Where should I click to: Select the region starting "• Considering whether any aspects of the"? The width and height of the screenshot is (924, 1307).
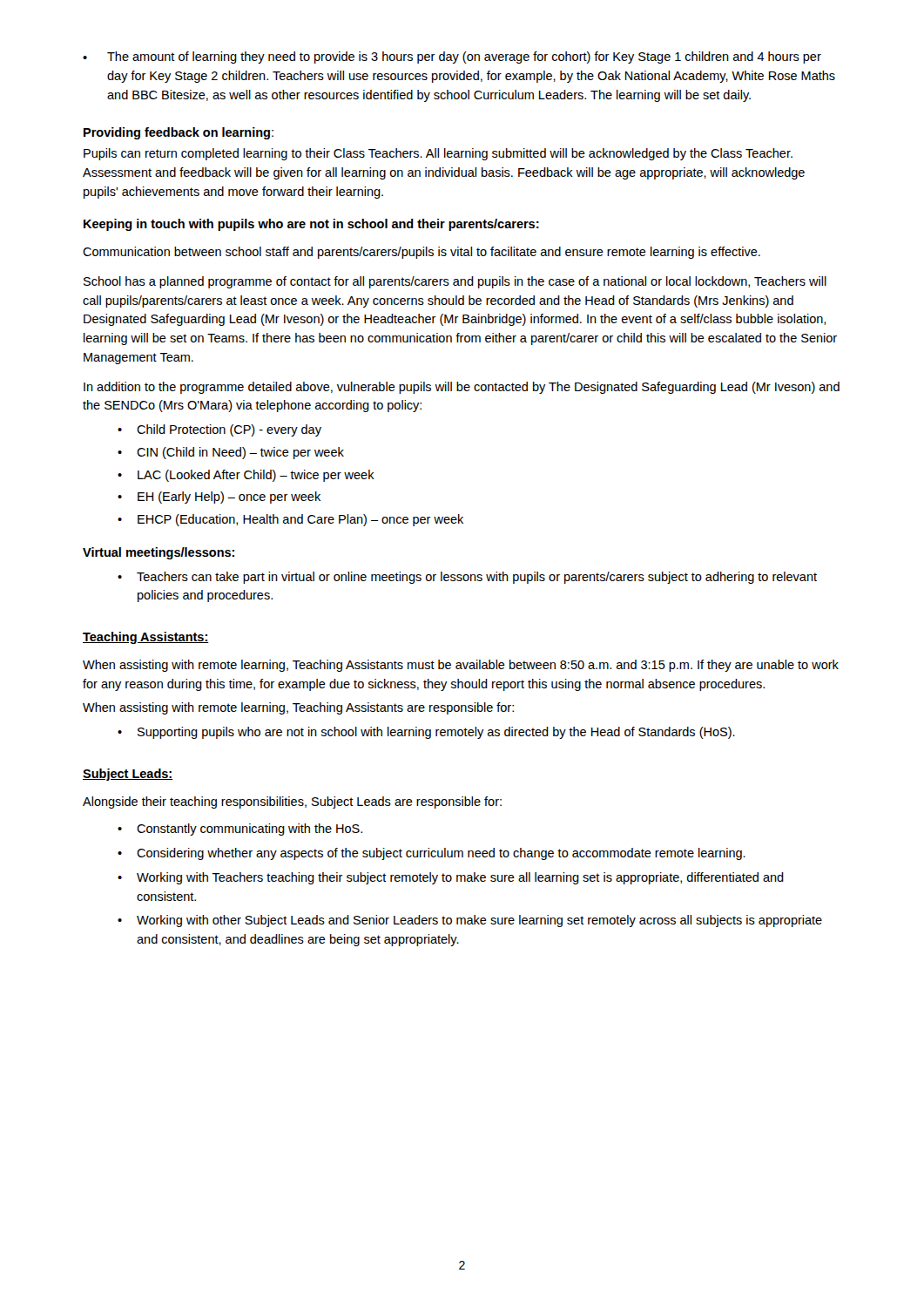pos(432,854)
